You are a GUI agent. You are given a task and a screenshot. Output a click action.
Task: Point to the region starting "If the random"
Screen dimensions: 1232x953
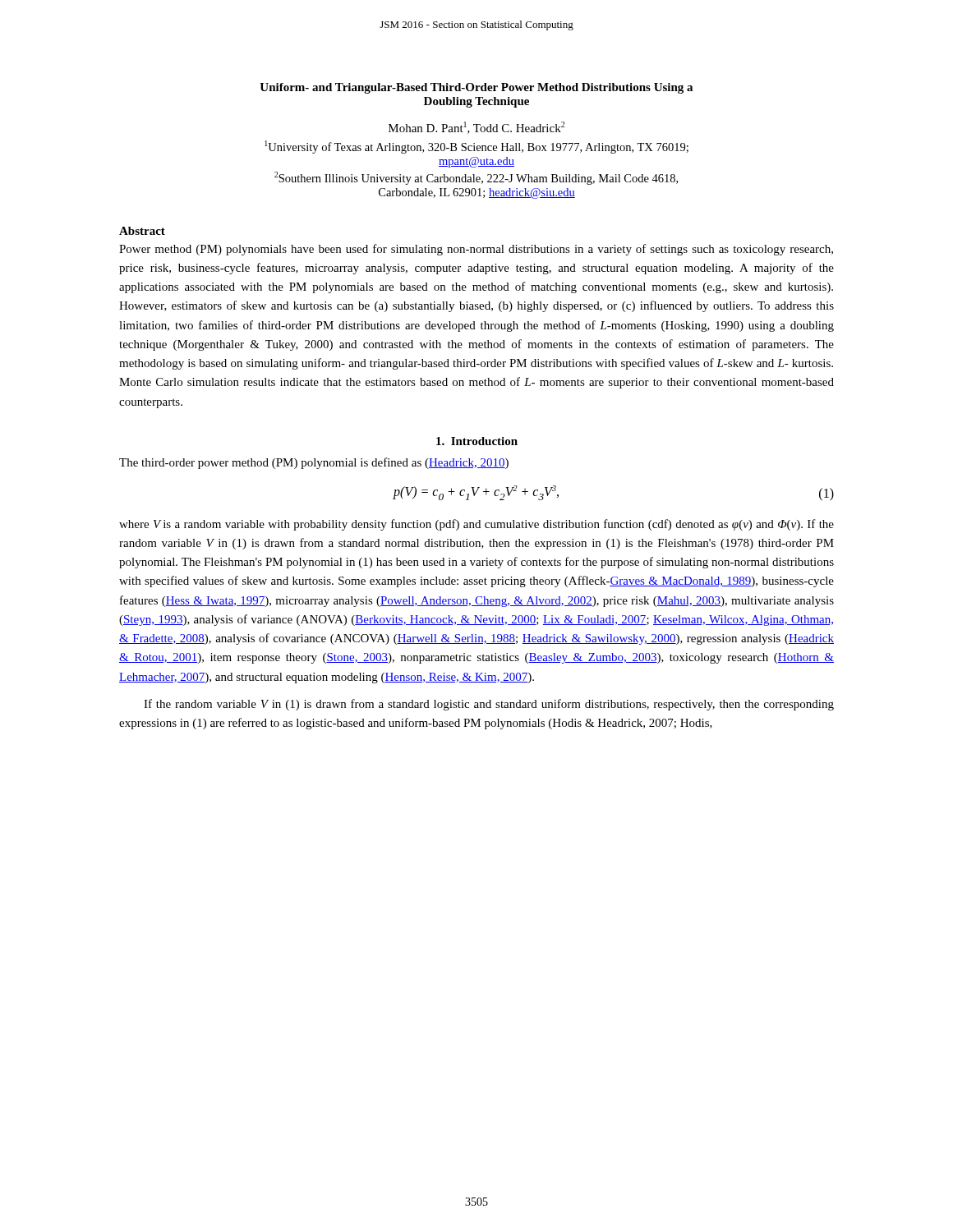[476, 713]
